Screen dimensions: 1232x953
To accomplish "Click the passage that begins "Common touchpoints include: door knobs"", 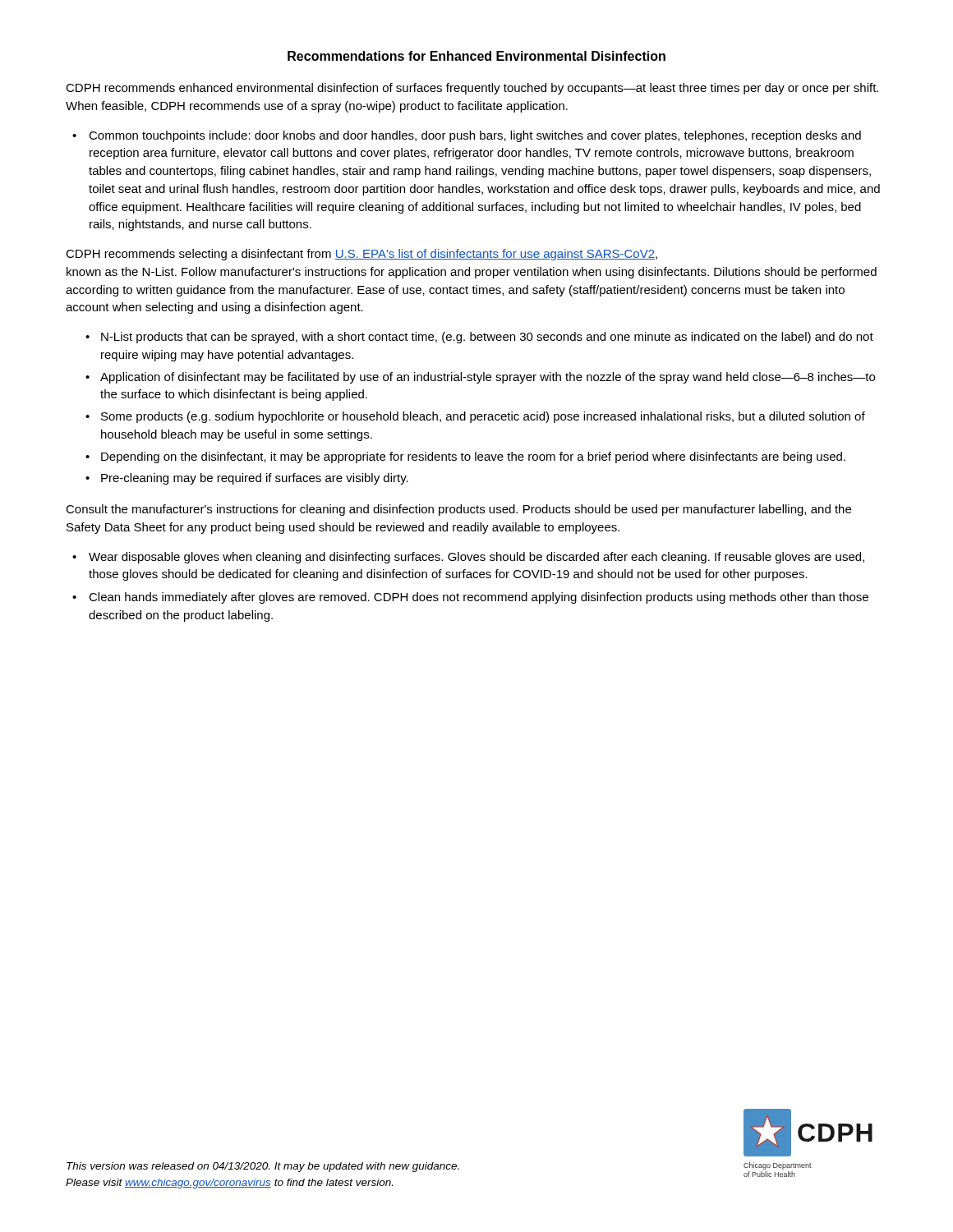I will click(x=485, y=179).
